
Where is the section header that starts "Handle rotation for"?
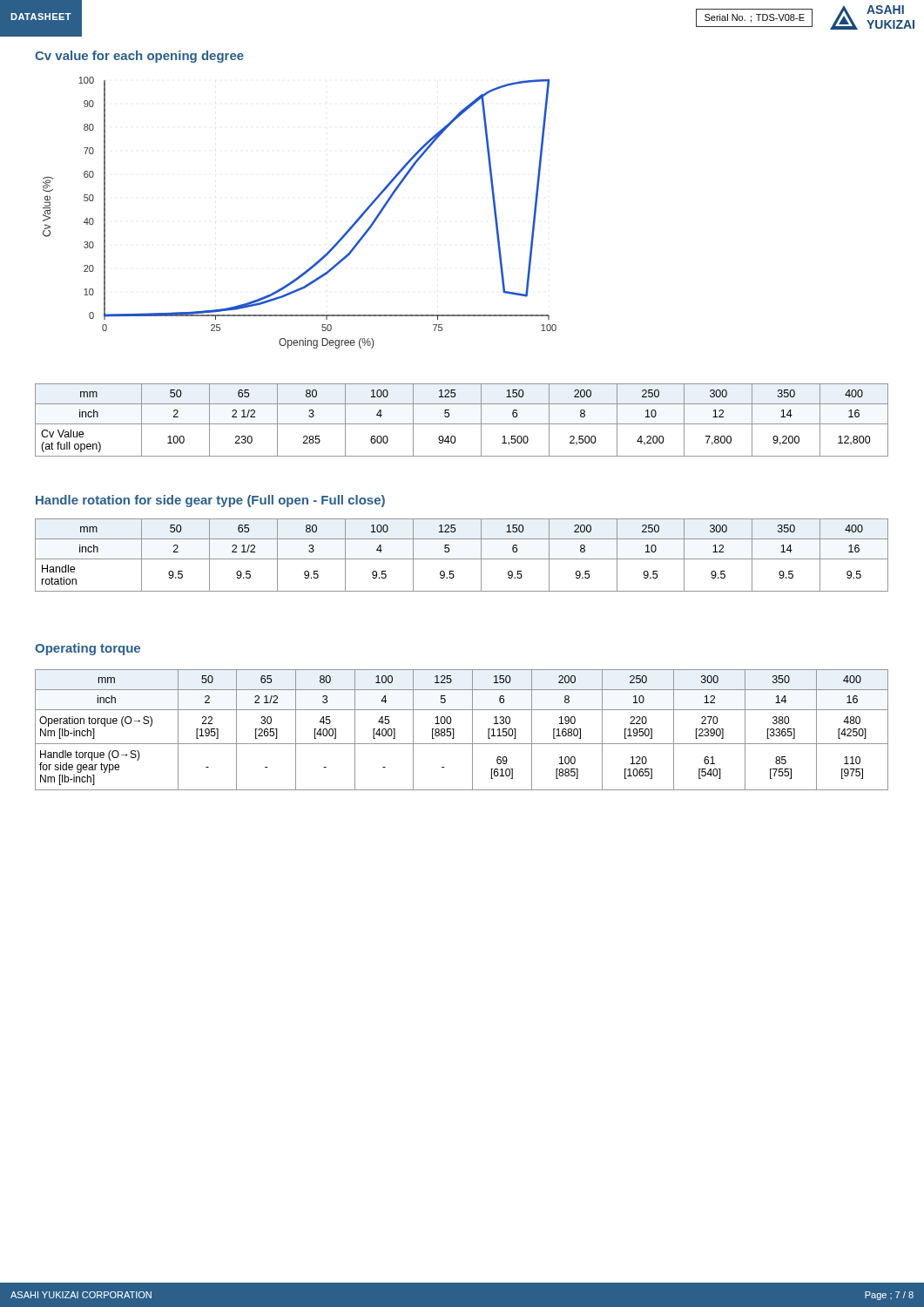click(x=210, y=500)
